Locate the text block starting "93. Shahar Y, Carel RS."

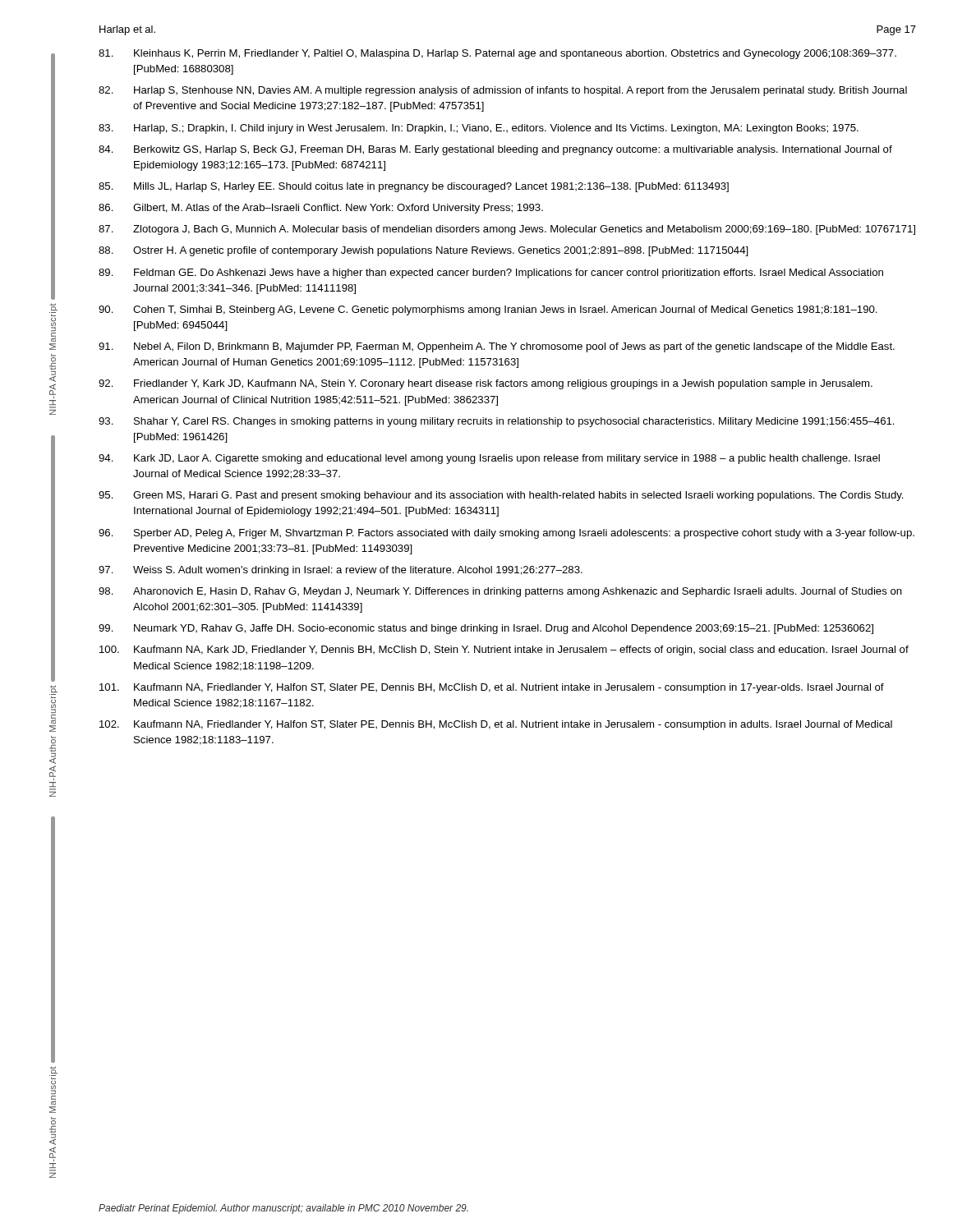click(507, 429)
